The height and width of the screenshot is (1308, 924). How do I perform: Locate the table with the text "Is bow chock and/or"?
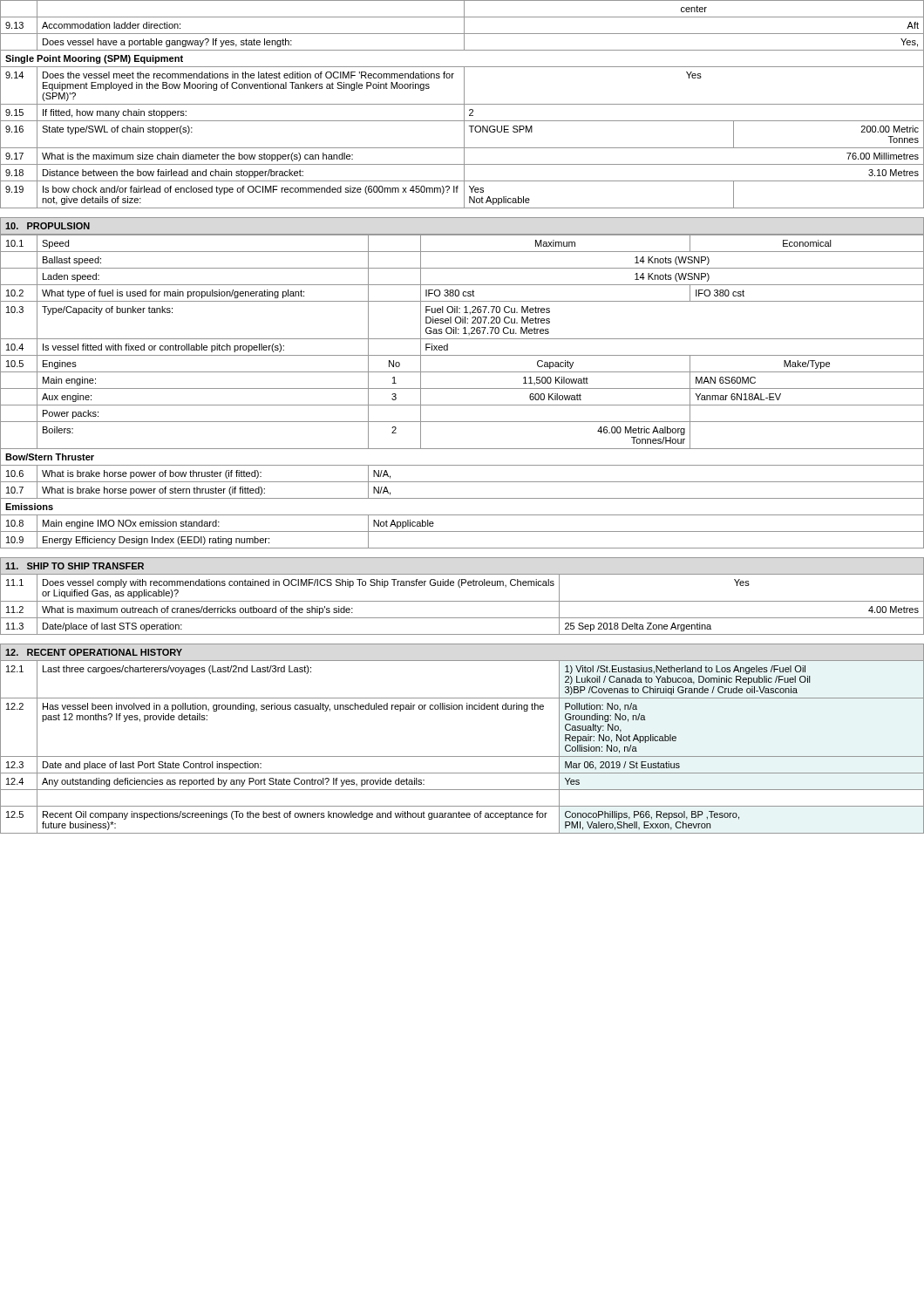tap(462, 104)
